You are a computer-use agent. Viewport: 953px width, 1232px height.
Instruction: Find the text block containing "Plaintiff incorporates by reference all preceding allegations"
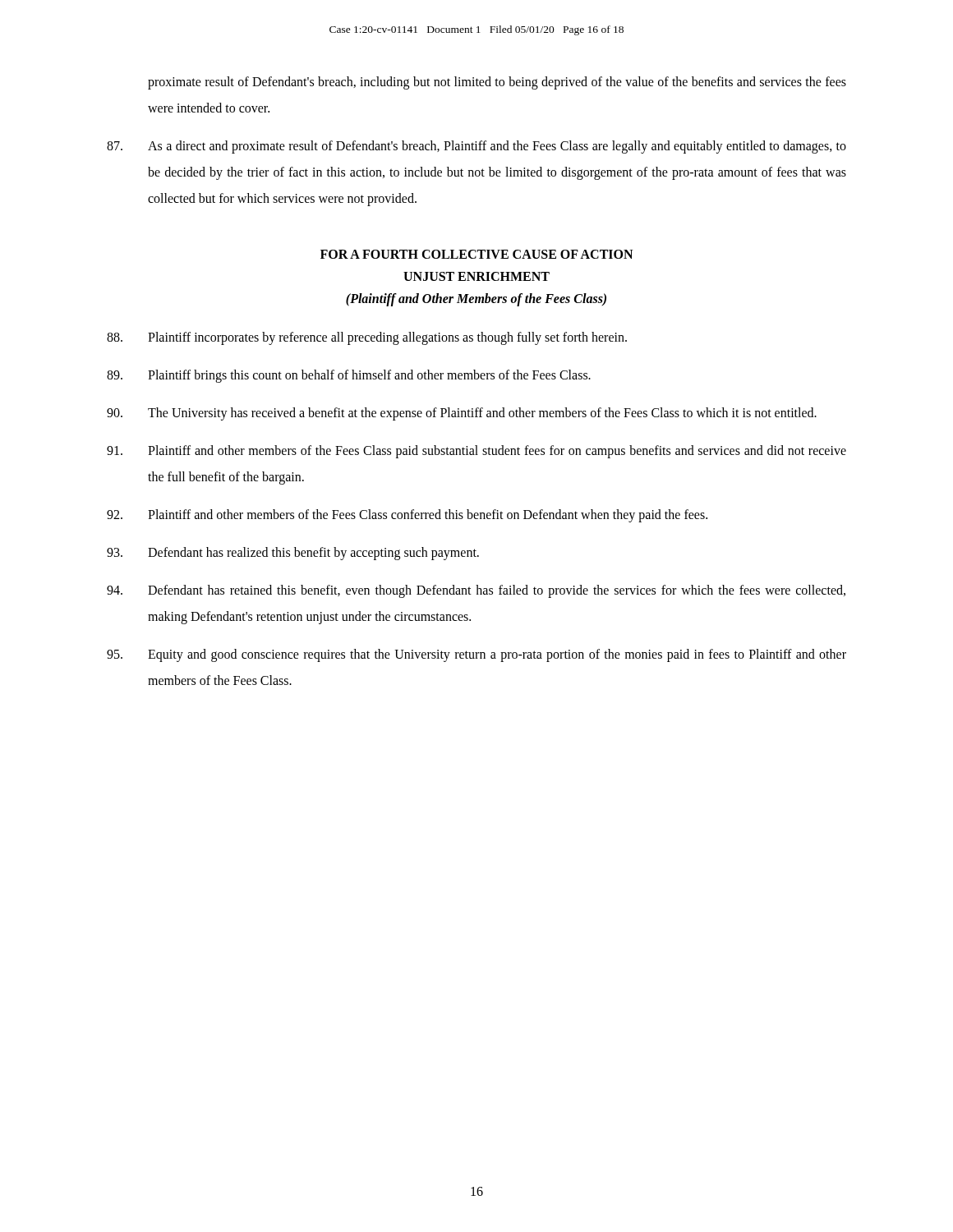476,337
